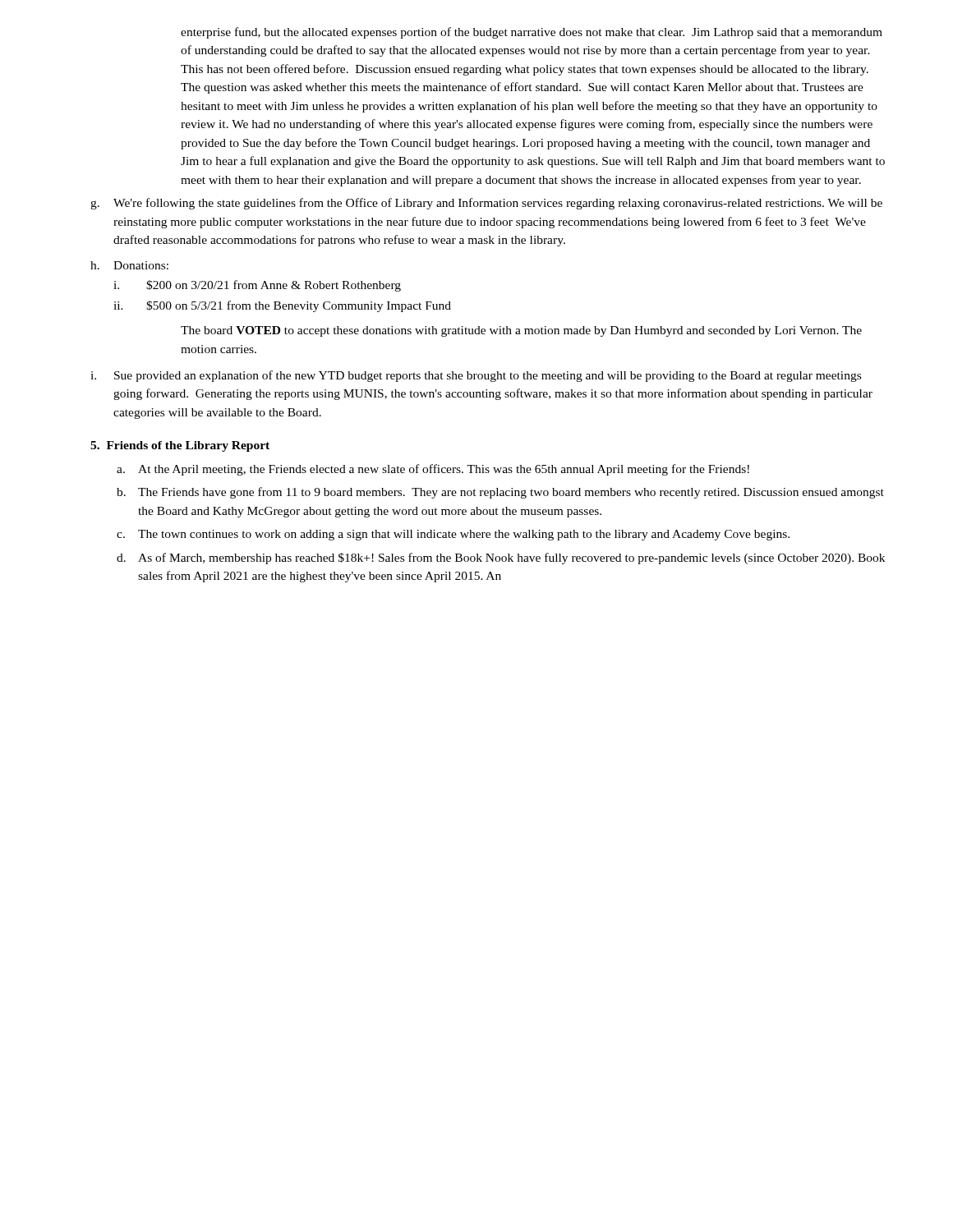
Task: Find the list item that says "b. The Friends have gone from 11"
Action: point(502,502)
